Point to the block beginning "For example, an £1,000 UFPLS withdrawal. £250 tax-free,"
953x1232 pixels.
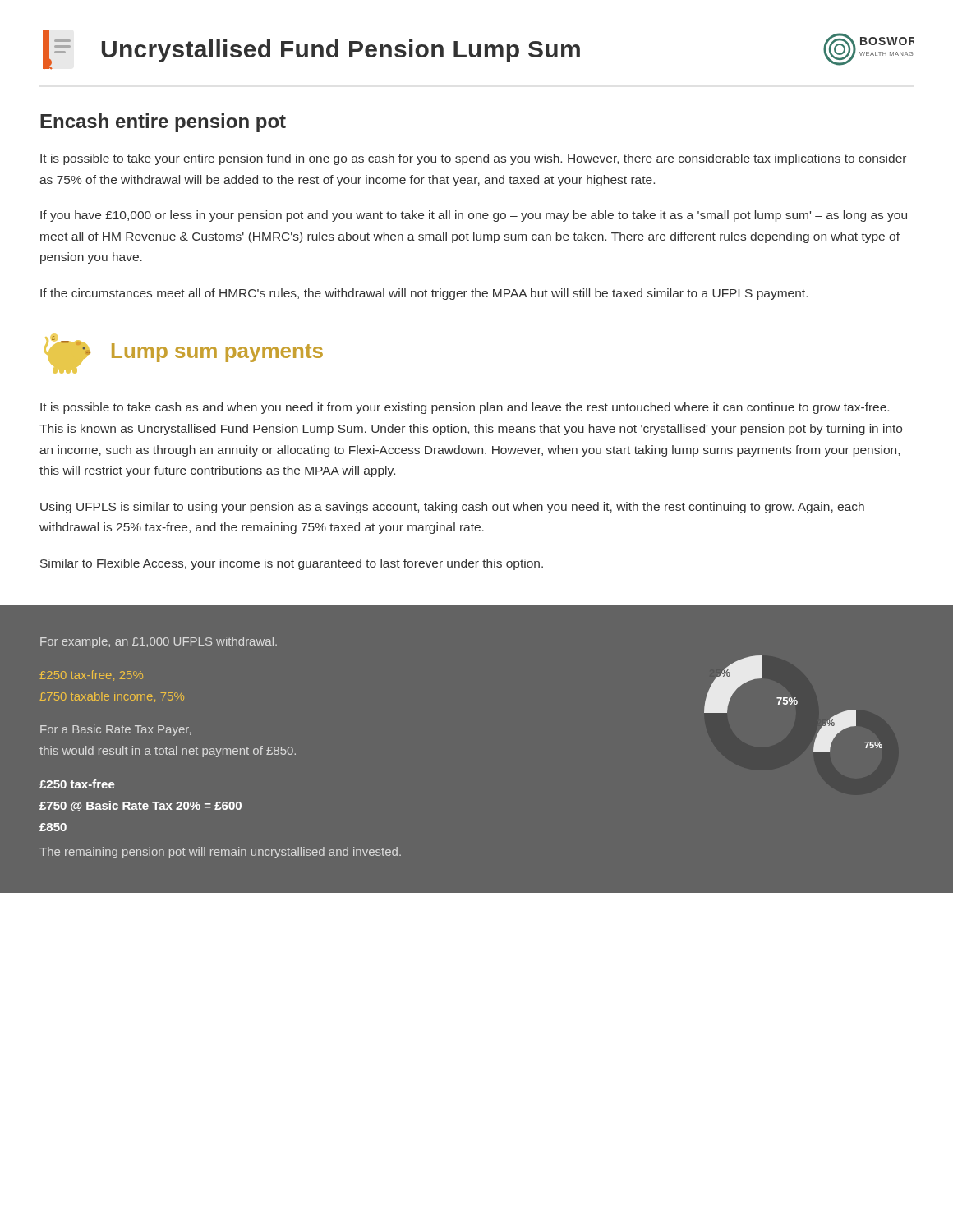pos(159,642)
